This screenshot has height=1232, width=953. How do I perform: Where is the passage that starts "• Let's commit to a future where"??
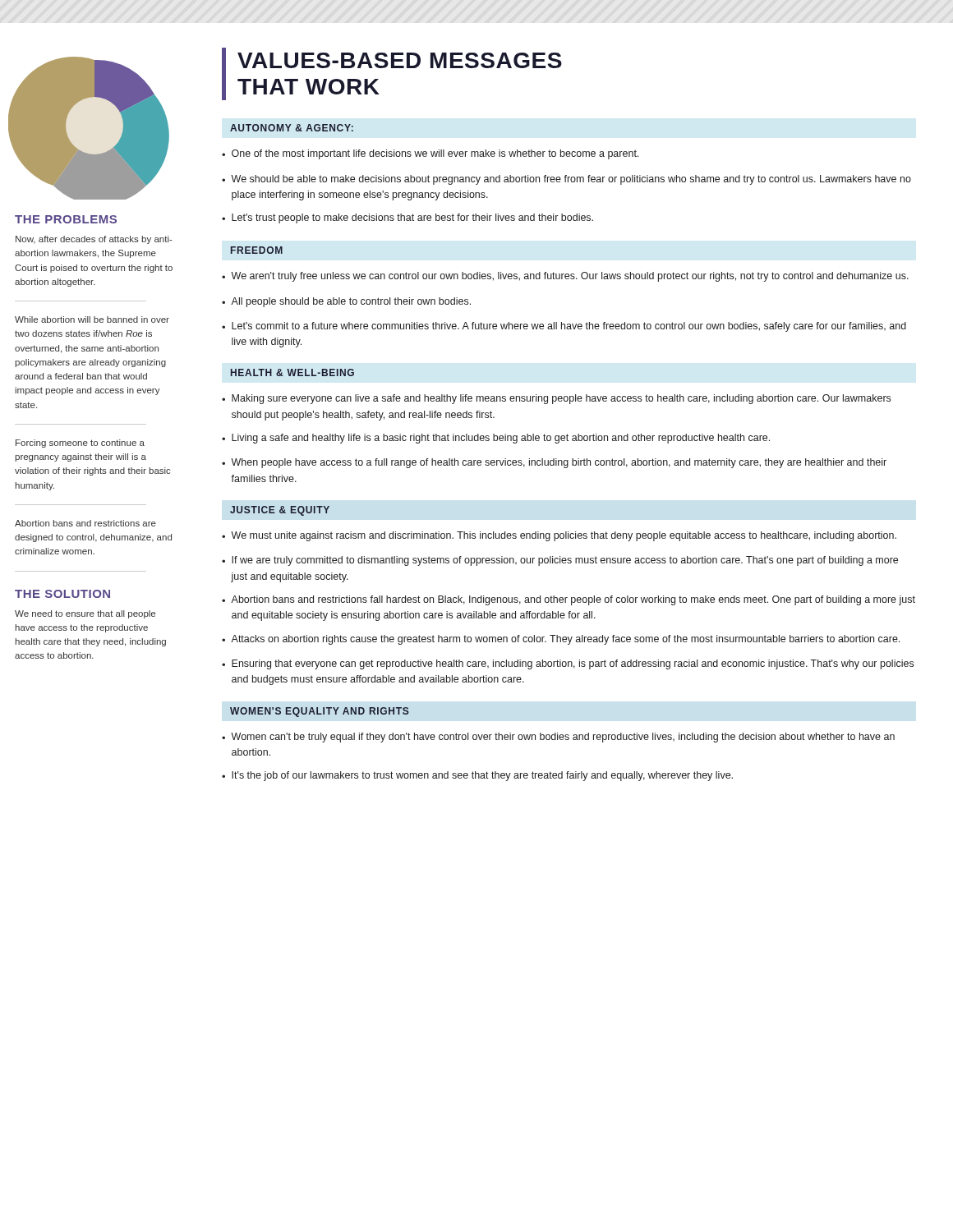569,334
